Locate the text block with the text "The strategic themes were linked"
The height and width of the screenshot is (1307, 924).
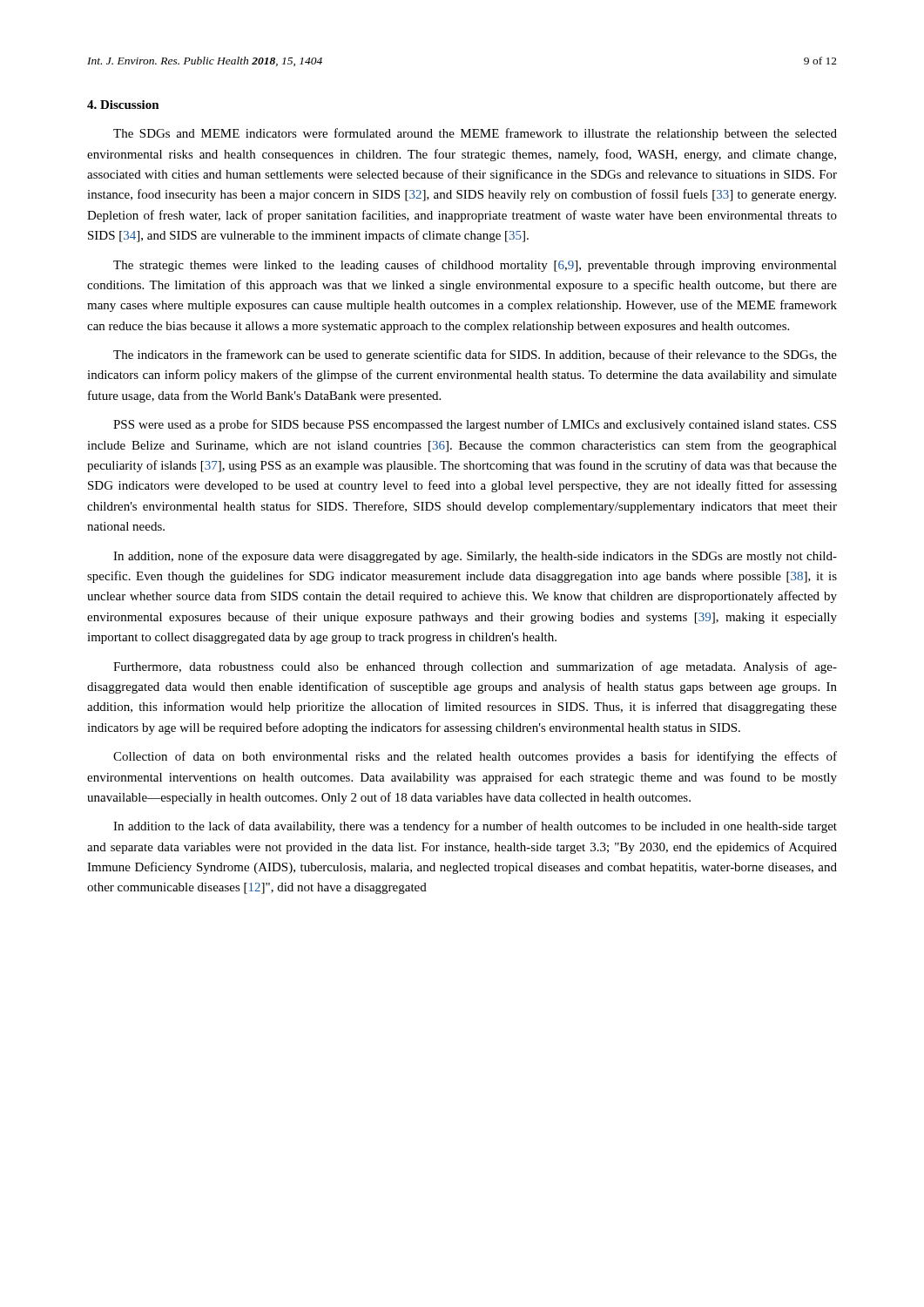click(462, 295)
